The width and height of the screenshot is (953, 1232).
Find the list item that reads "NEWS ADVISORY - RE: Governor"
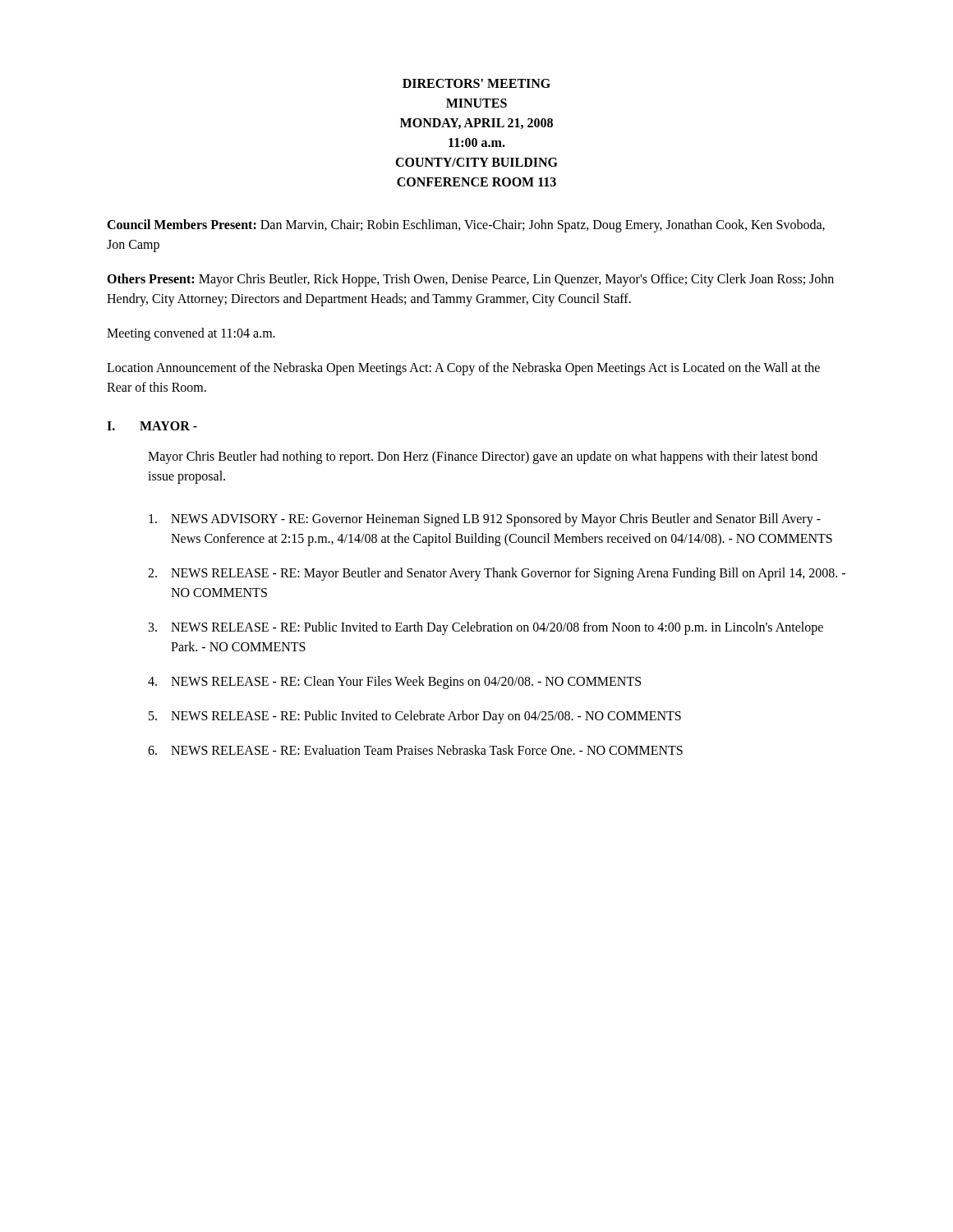point(497,529)
